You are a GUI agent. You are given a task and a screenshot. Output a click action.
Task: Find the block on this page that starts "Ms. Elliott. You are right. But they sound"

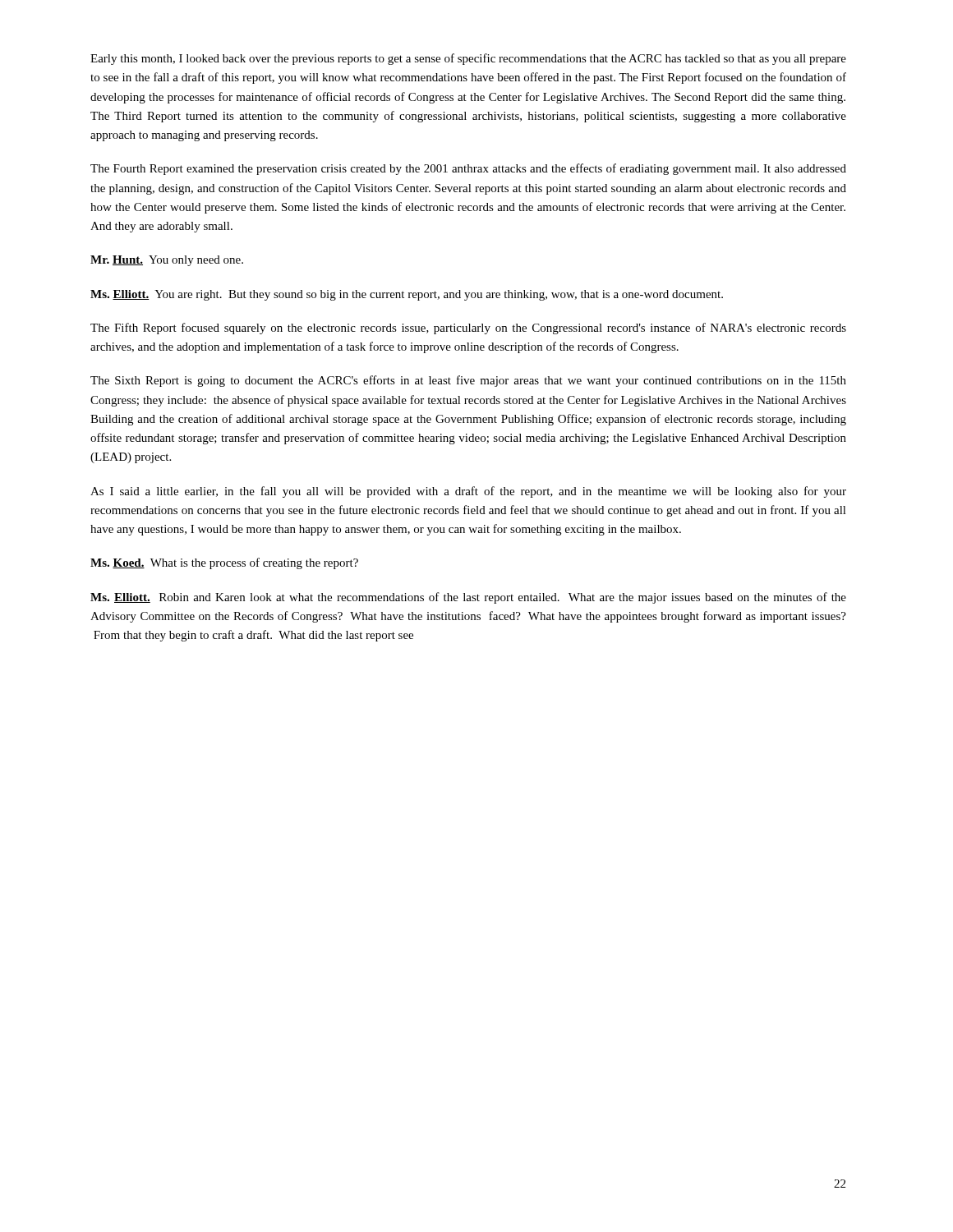pyautogui.click(x=407, y=294)
